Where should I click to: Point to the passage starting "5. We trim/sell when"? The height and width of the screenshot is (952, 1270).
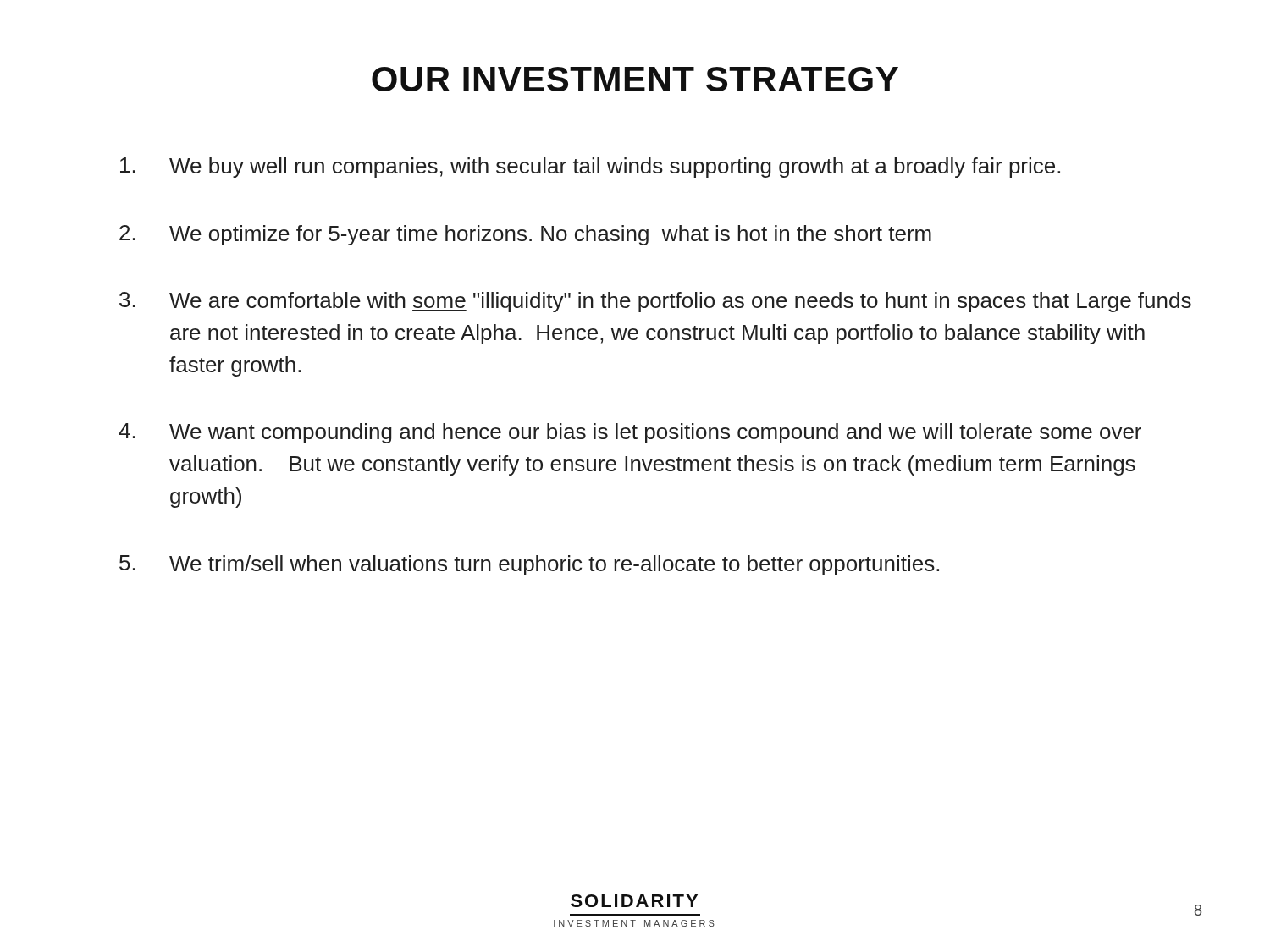(660, 564)
